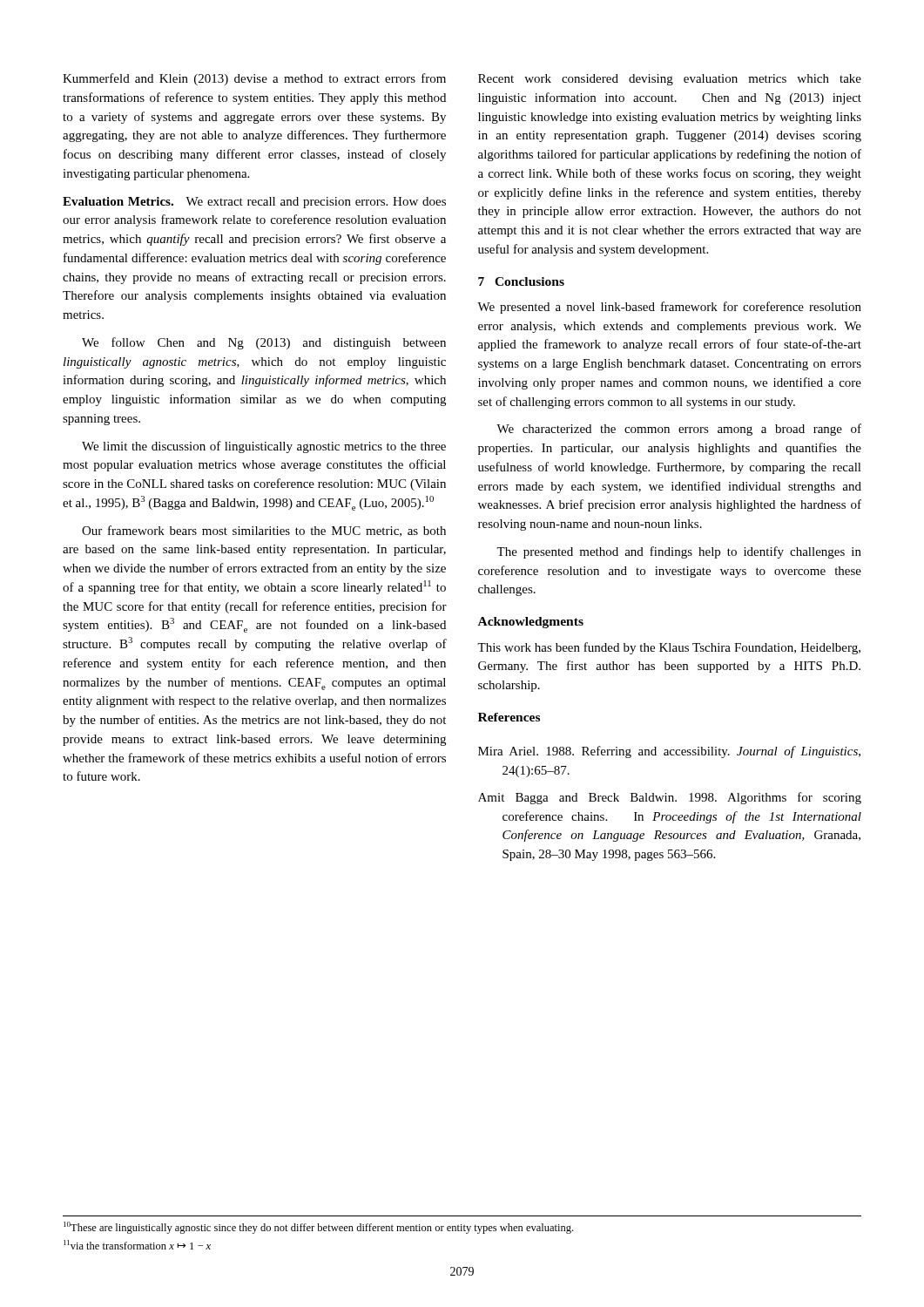
Task: Locate the footnote with the text "11via the transformation x ↦"
Action: tap(137, 1245)
